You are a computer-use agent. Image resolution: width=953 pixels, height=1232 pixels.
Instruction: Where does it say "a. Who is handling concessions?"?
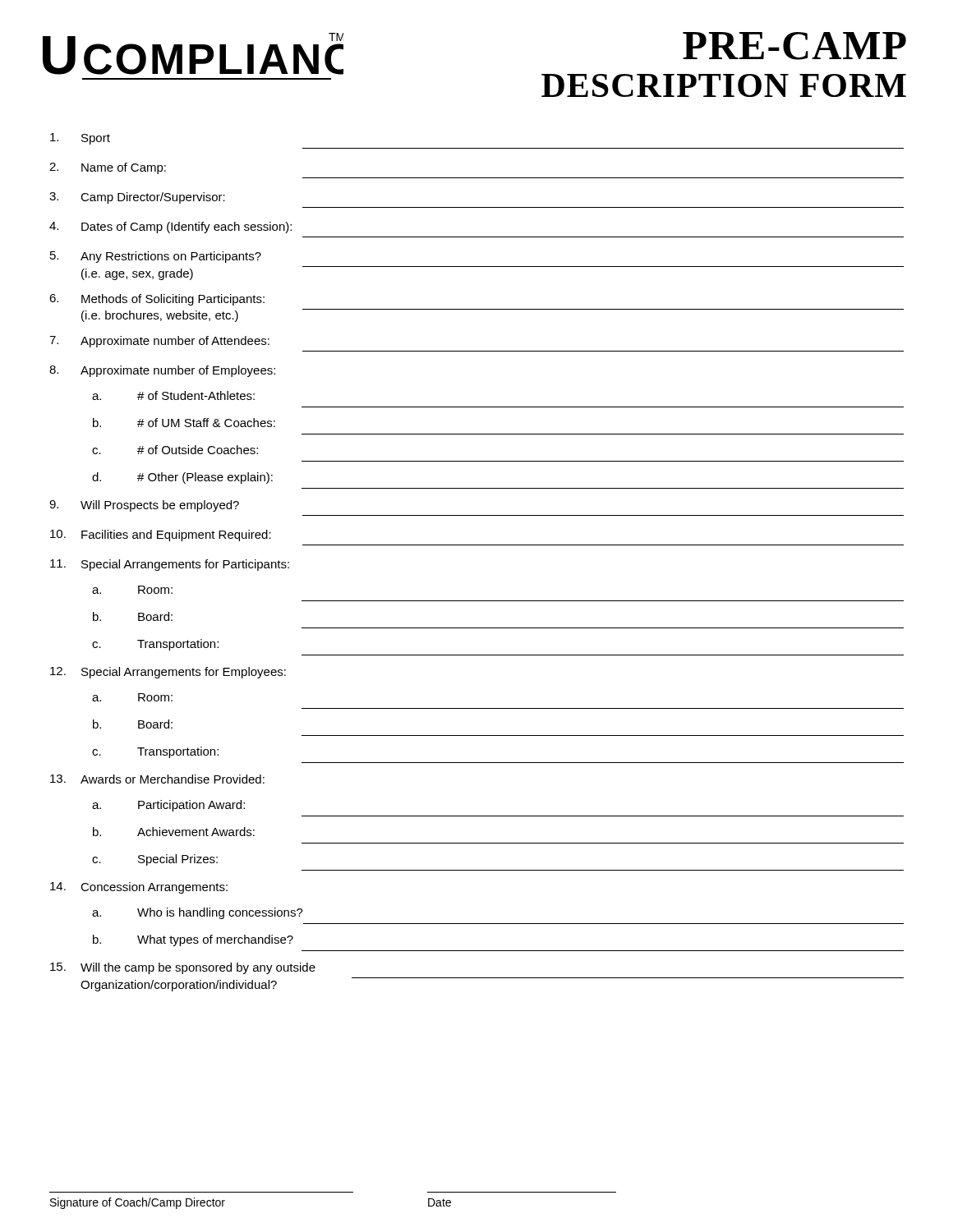tap(476, 914)
